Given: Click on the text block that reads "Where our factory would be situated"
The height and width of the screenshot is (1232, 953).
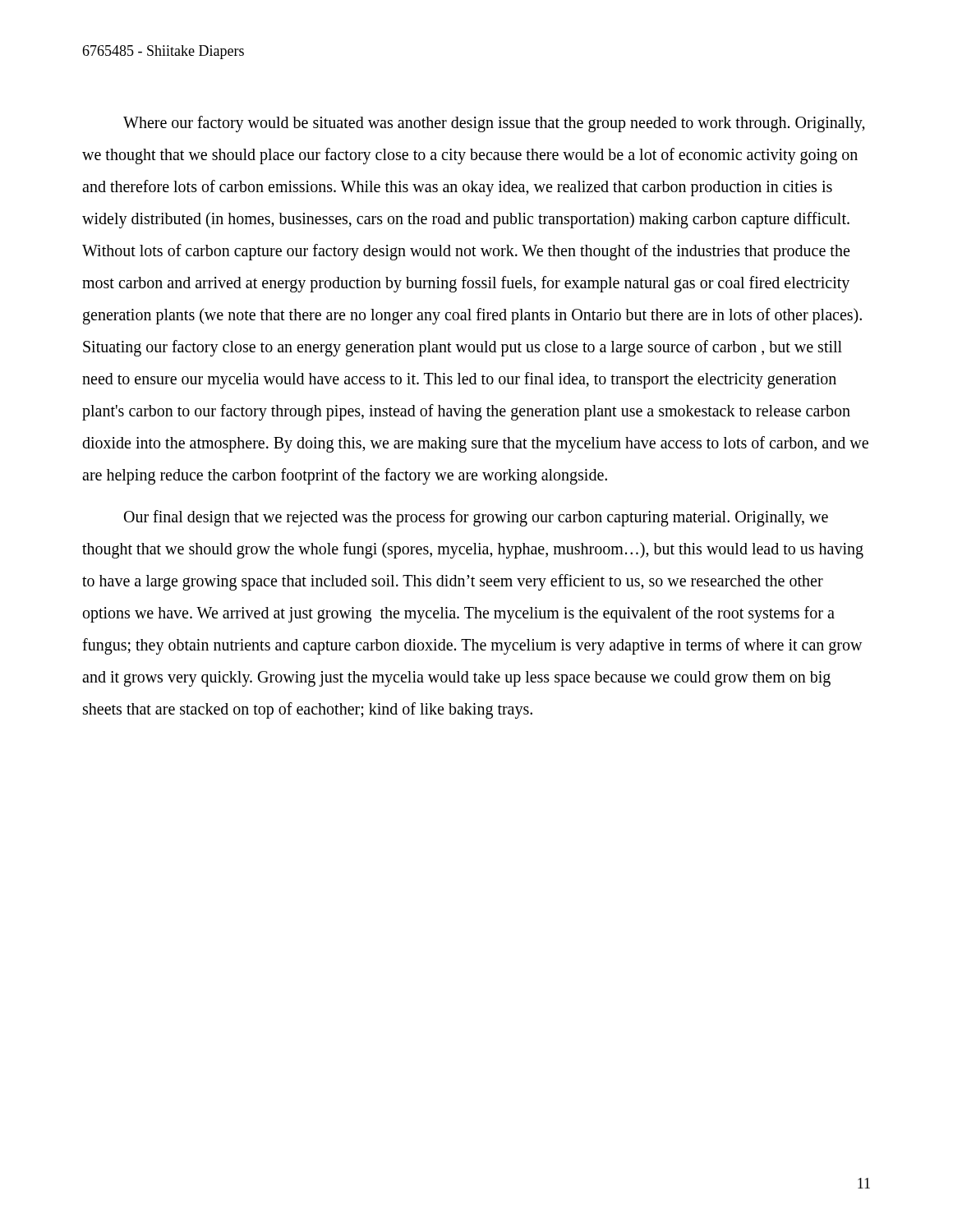Looking at the screenshot, I should 476,416.
